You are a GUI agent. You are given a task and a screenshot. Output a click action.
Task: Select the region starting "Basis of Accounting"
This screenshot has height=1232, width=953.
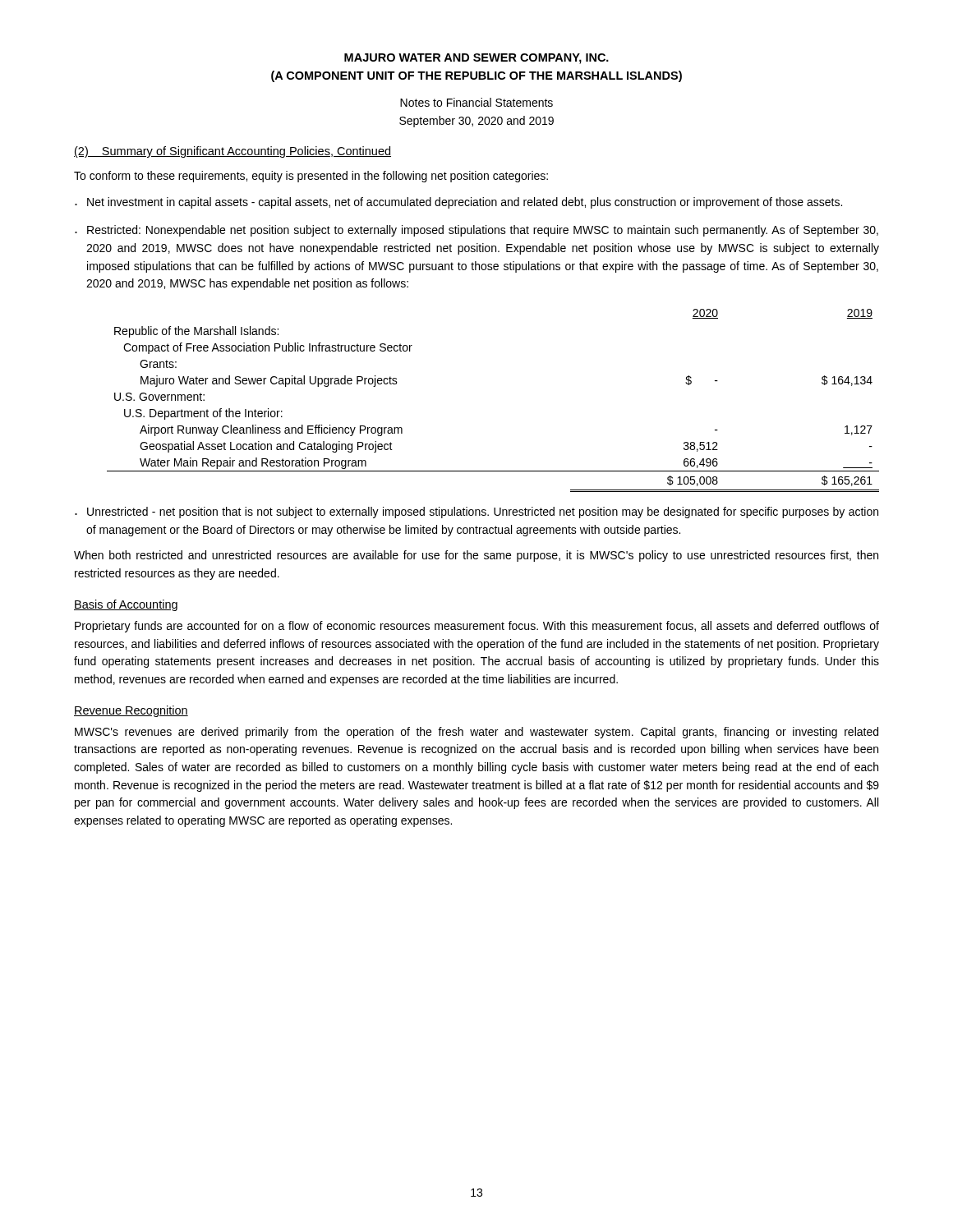click(x=126, y=604)
